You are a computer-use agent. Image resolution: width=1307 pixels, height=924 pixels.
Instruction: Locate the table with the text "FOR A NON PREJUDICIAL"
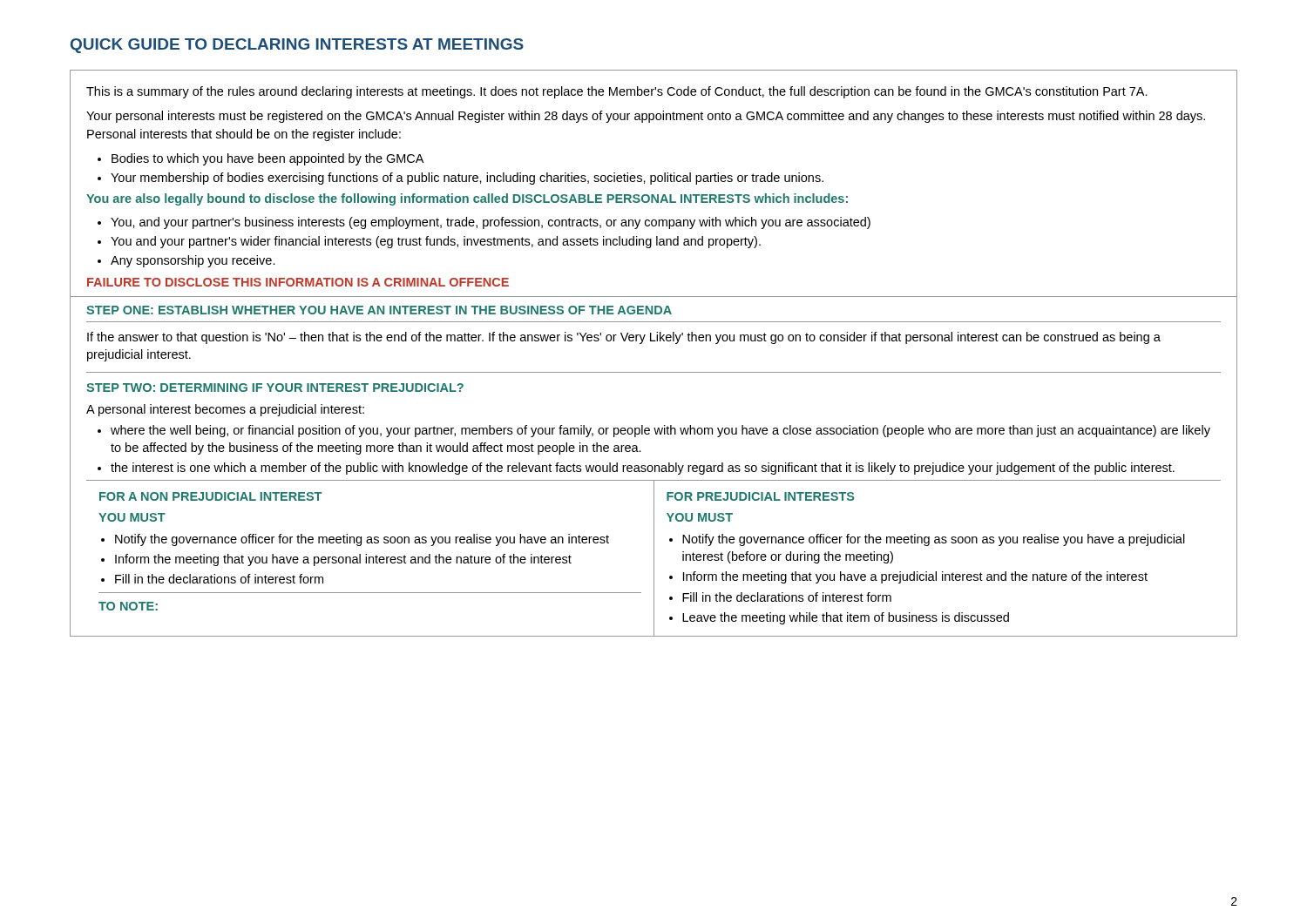(x=654, y=558)
